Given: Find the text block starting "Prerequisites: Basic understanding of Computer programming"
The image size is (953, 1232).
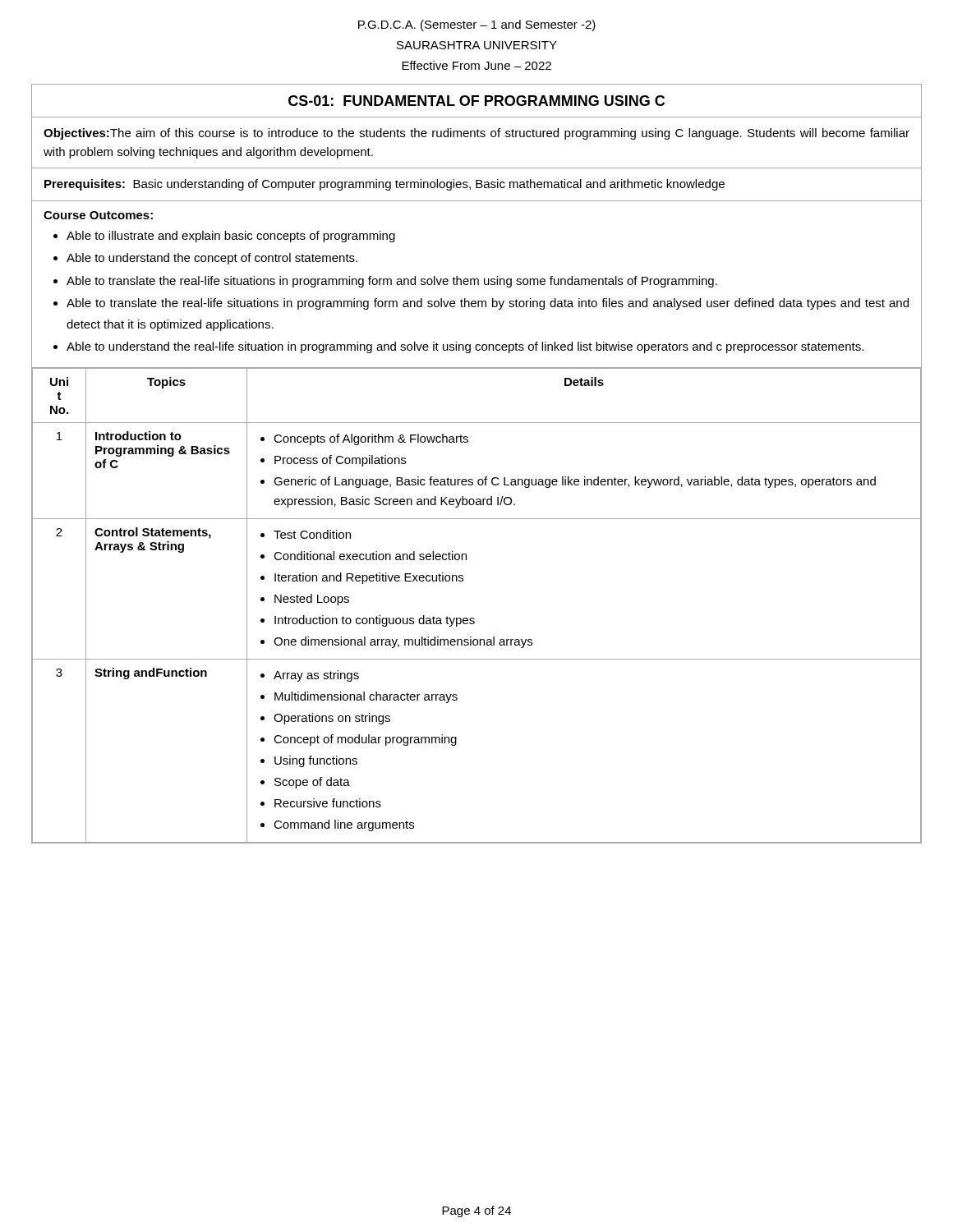Looking at the screenshot, I should click(x=384, y=184).
